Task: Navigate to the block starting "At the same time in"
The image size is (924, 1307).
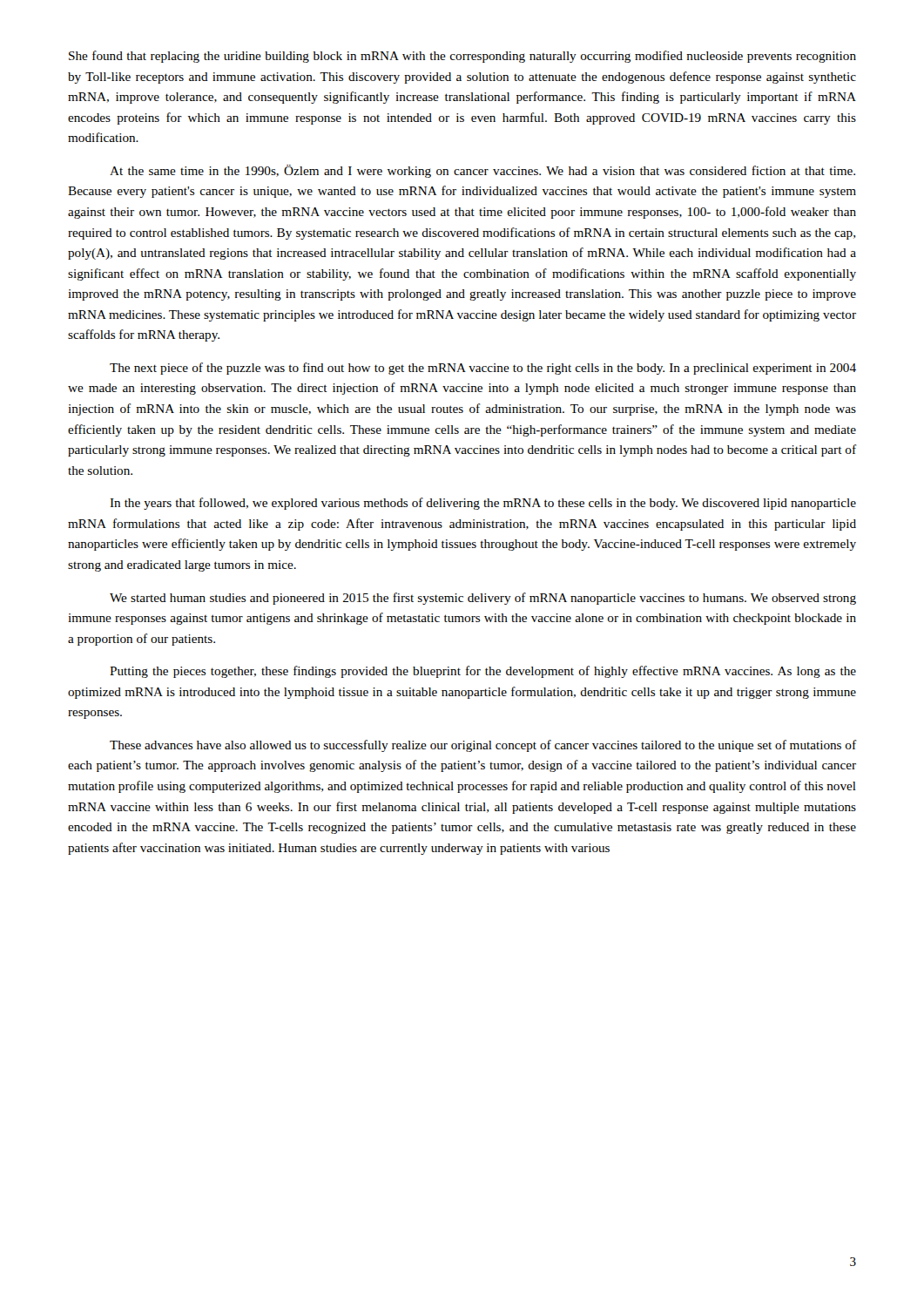Action: [462, 253]
